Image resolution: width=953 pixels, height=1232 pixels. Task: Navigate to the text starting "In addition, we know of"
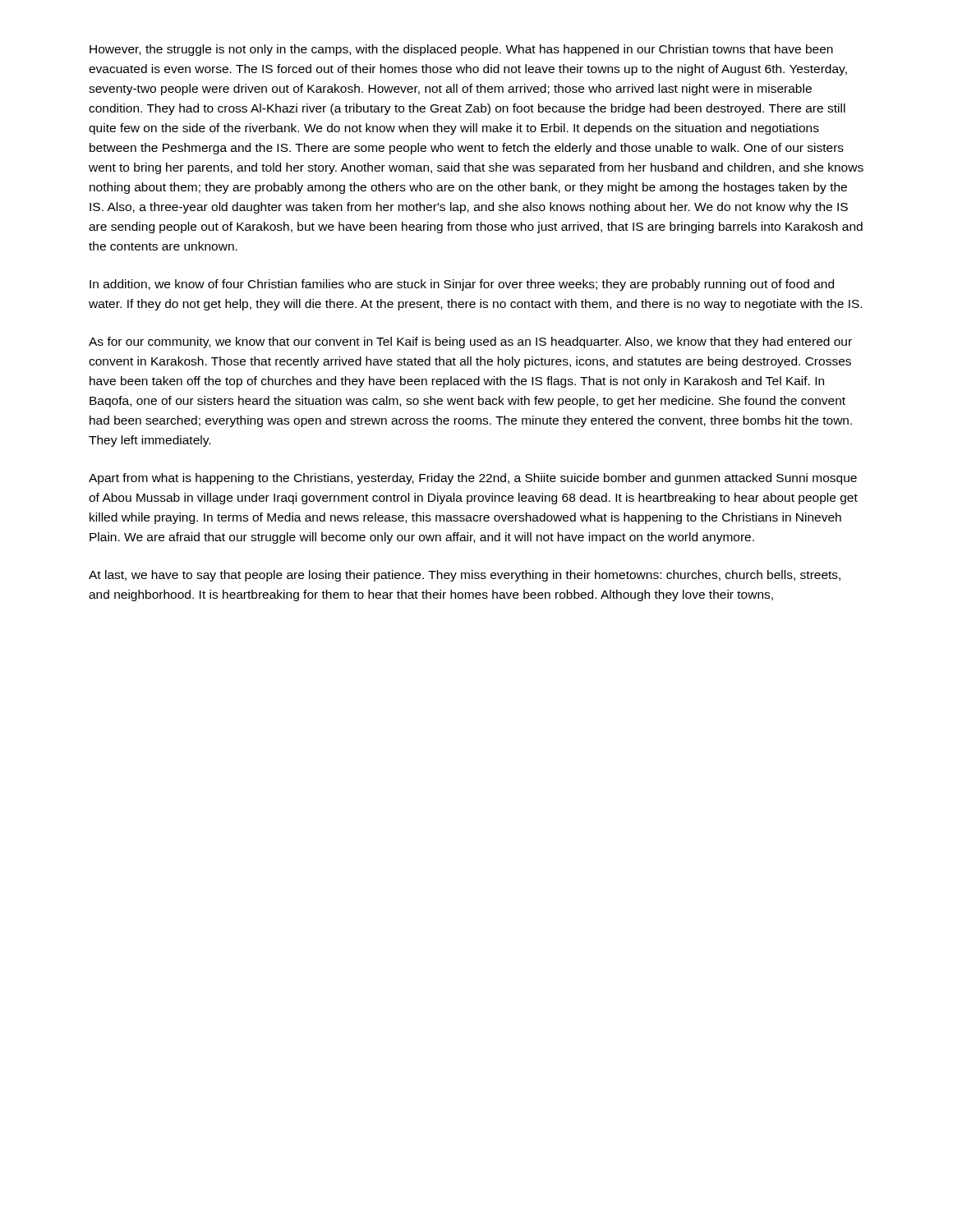point(476,294)
